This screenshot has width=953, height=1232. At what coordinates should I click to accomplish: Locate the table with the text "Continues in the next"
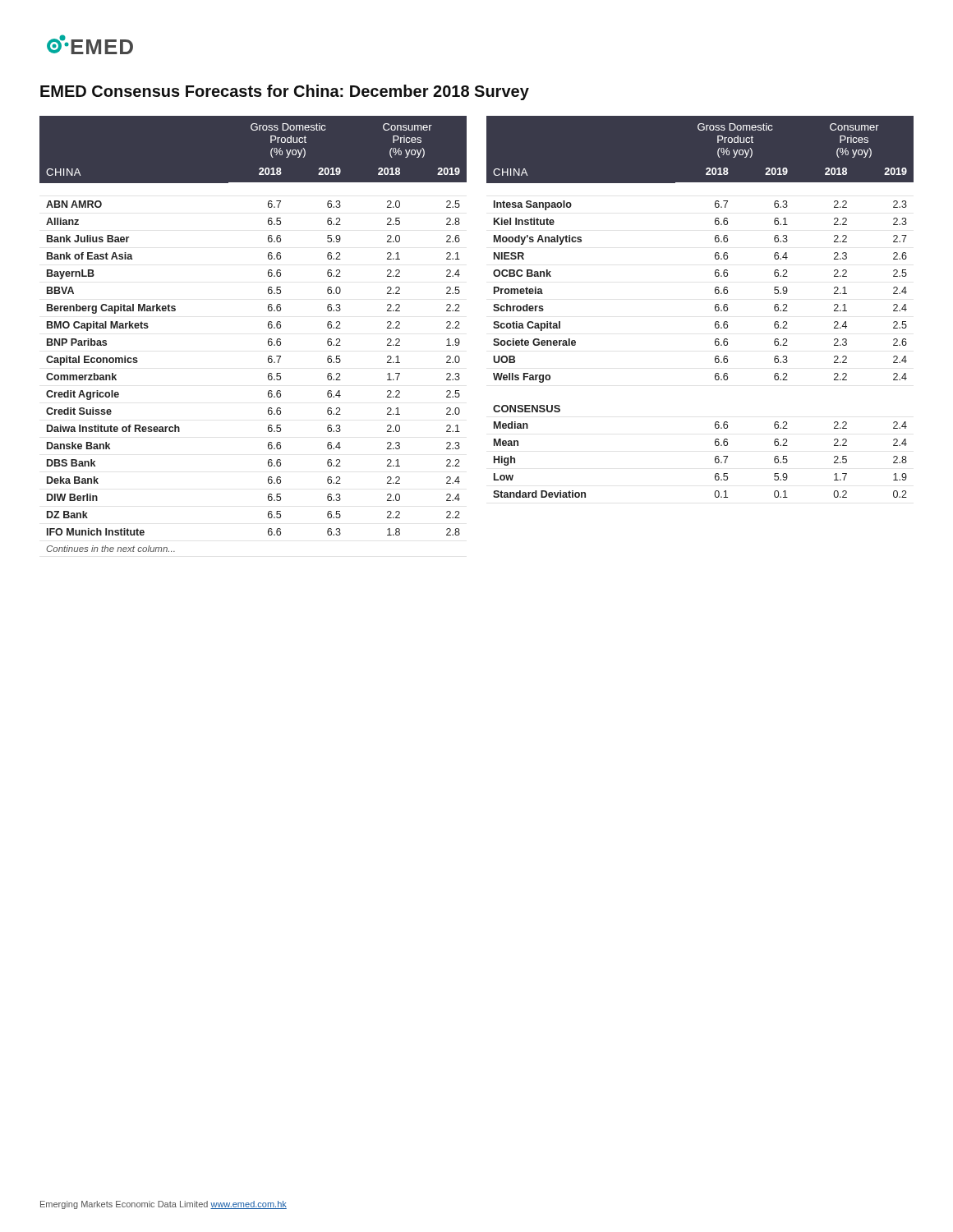(x=253, y=336)
